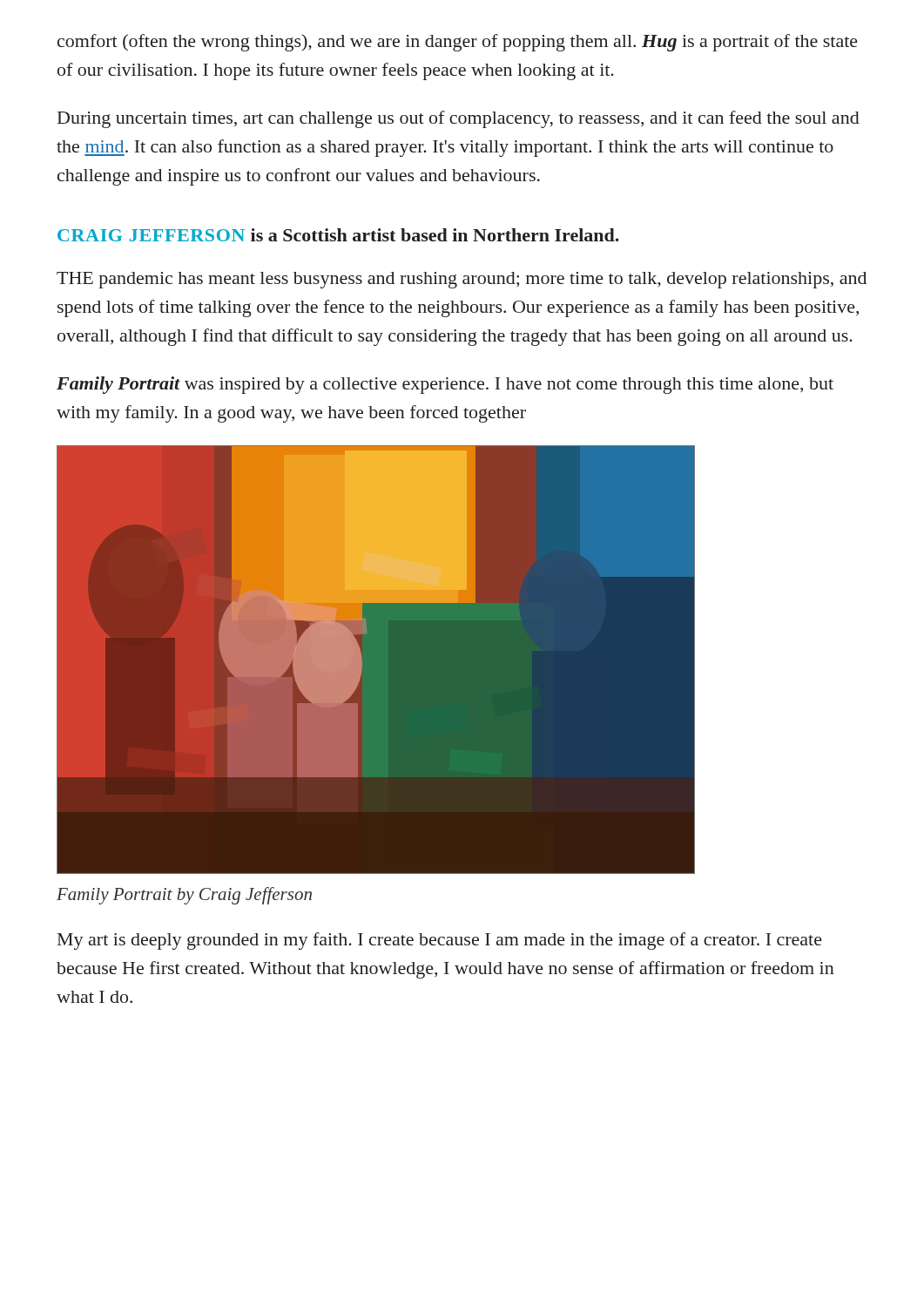Find the block on this page that starts "Family Portrait was inspired by a"
The image size is (924, 1307).
tap(445, 397)
